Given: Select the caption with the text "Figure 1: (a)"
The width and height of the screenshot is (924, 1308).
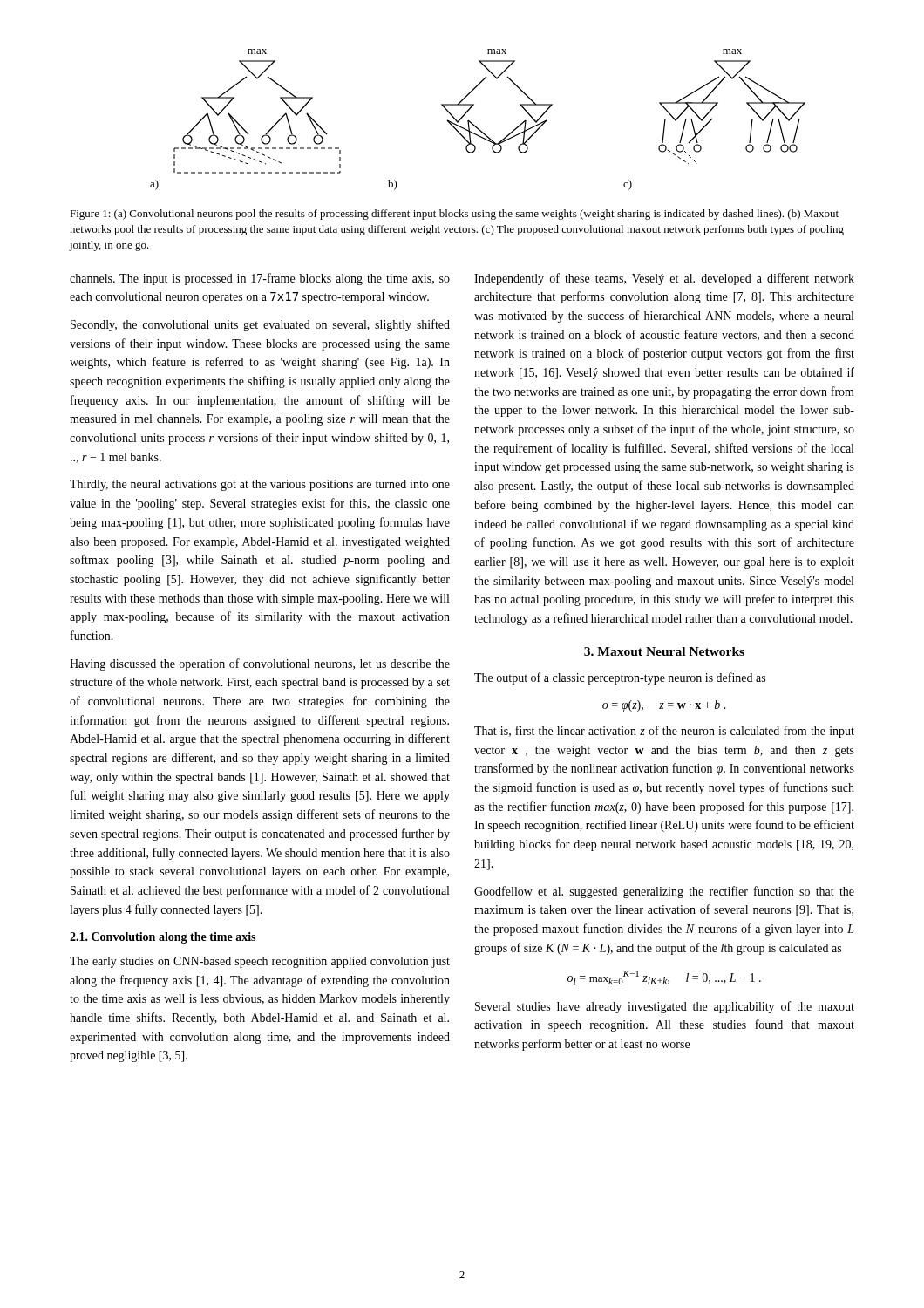Looking at the screenshot, I should pos(457,229).
